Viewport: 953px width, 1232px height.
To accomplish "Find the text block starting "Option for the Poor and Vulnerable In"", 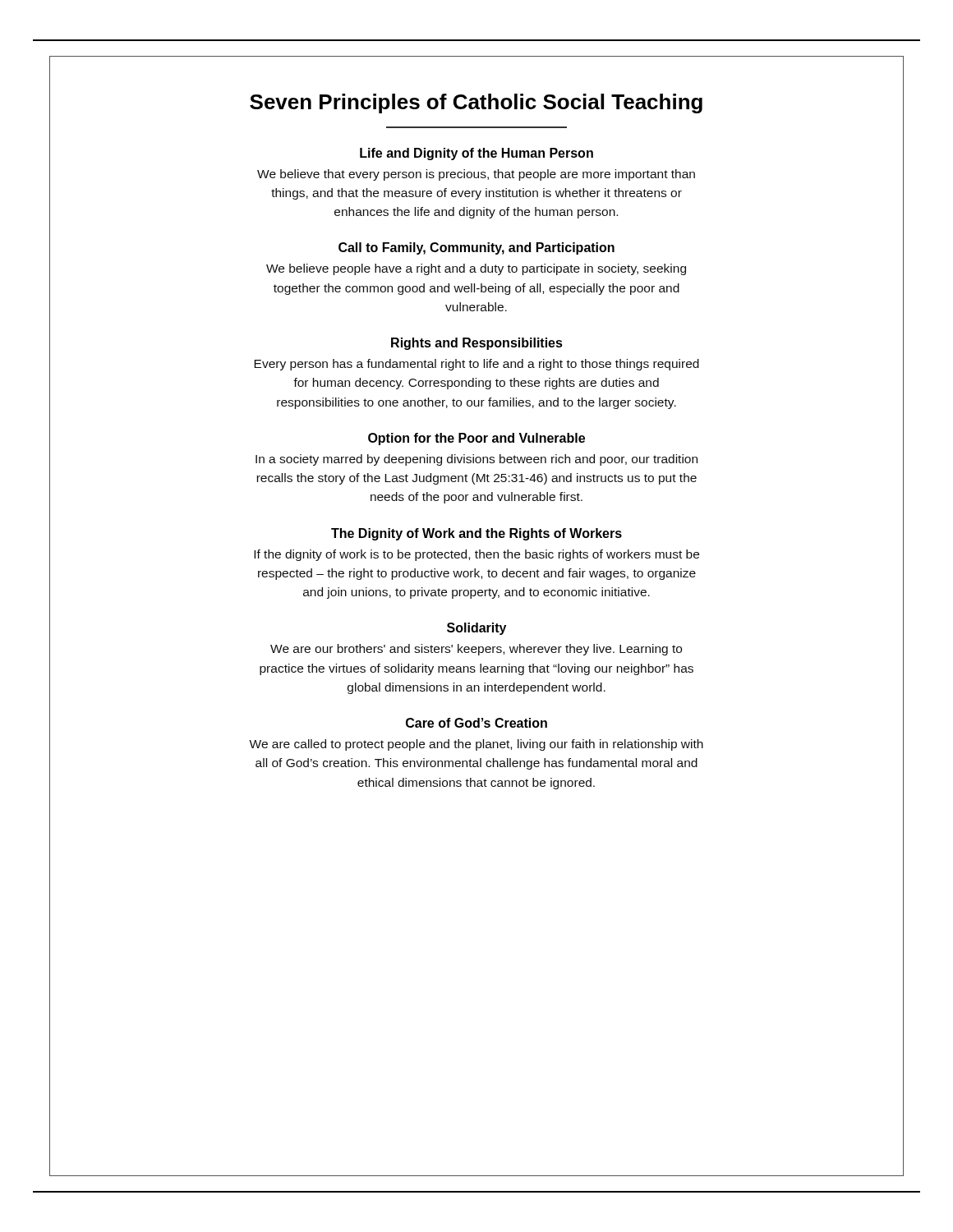I will (476, 469).
